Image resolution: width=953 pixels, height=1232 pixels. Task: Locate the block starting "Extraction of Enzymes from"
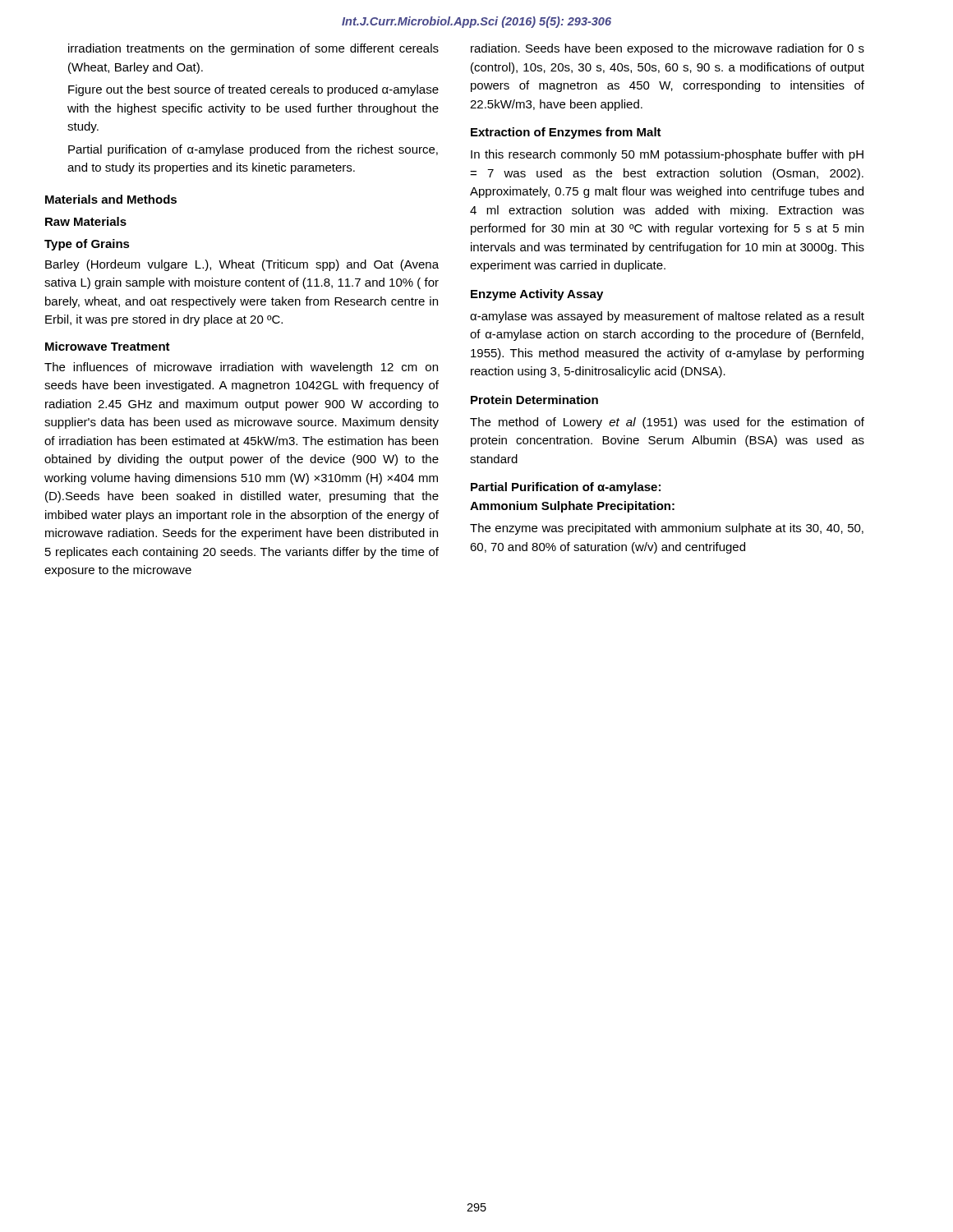coord(565,132)
